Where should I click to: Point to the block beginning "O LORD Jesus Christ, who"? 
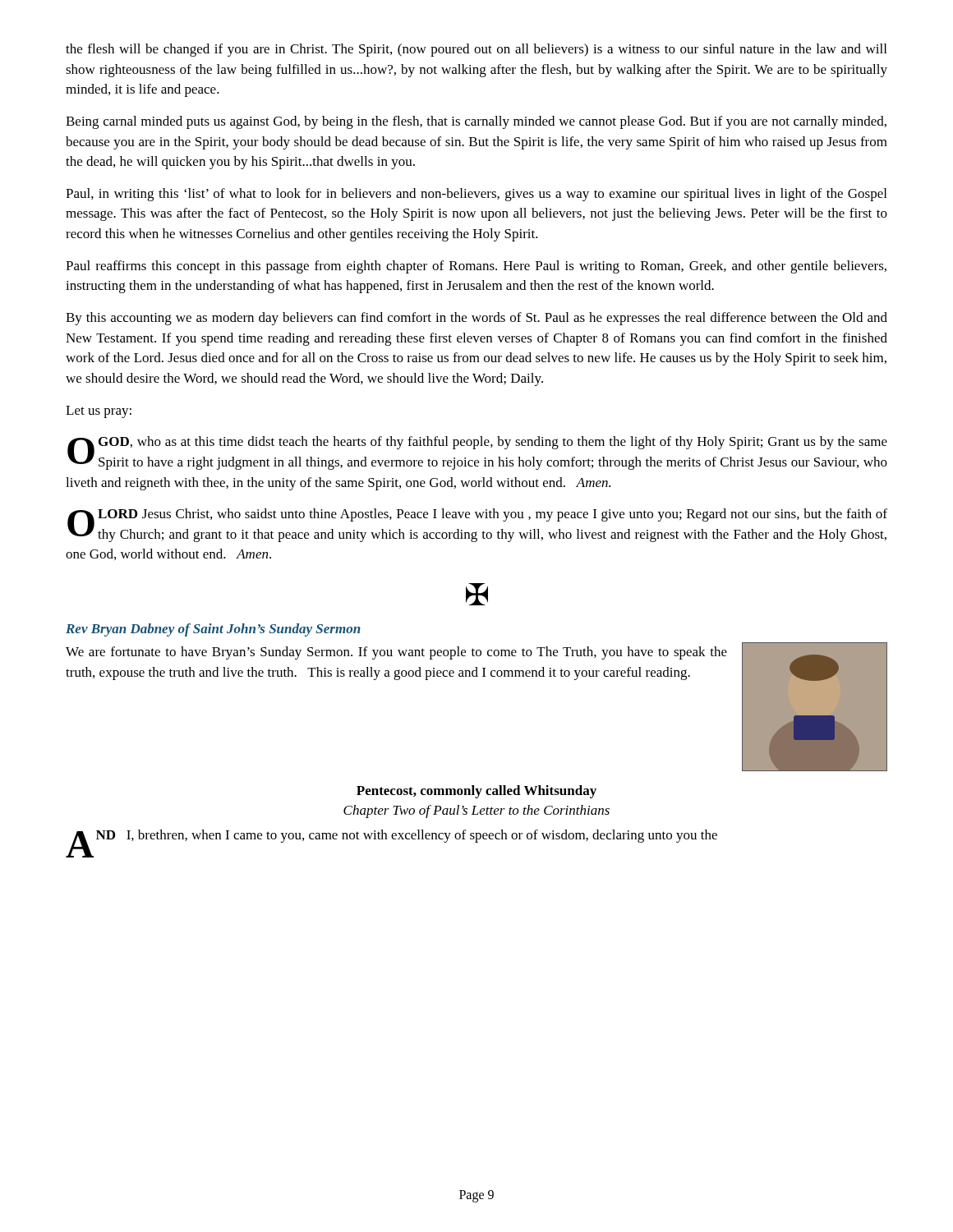point(476,533)
